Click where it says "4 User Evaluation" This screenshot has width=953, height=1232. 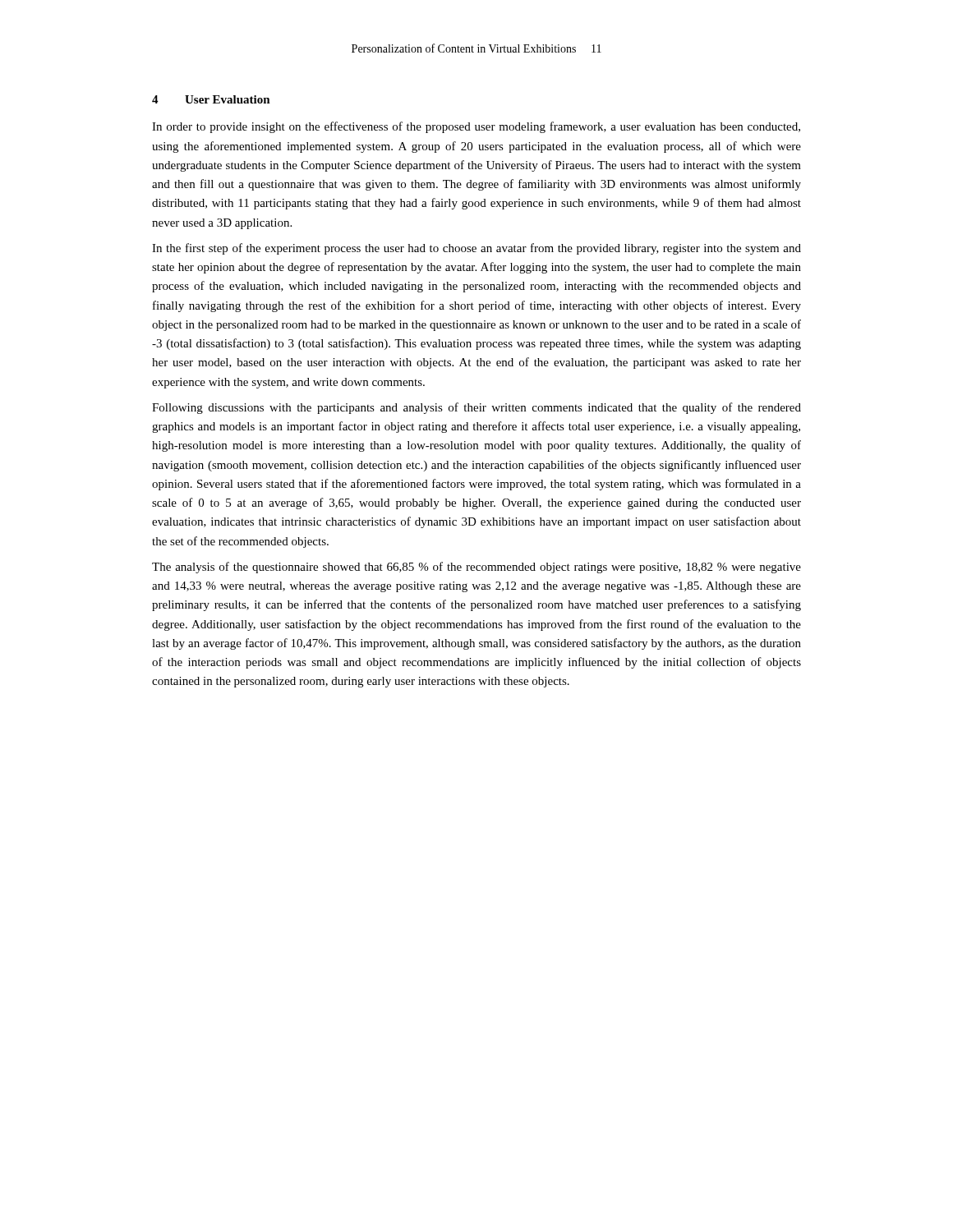click(211, 100)
